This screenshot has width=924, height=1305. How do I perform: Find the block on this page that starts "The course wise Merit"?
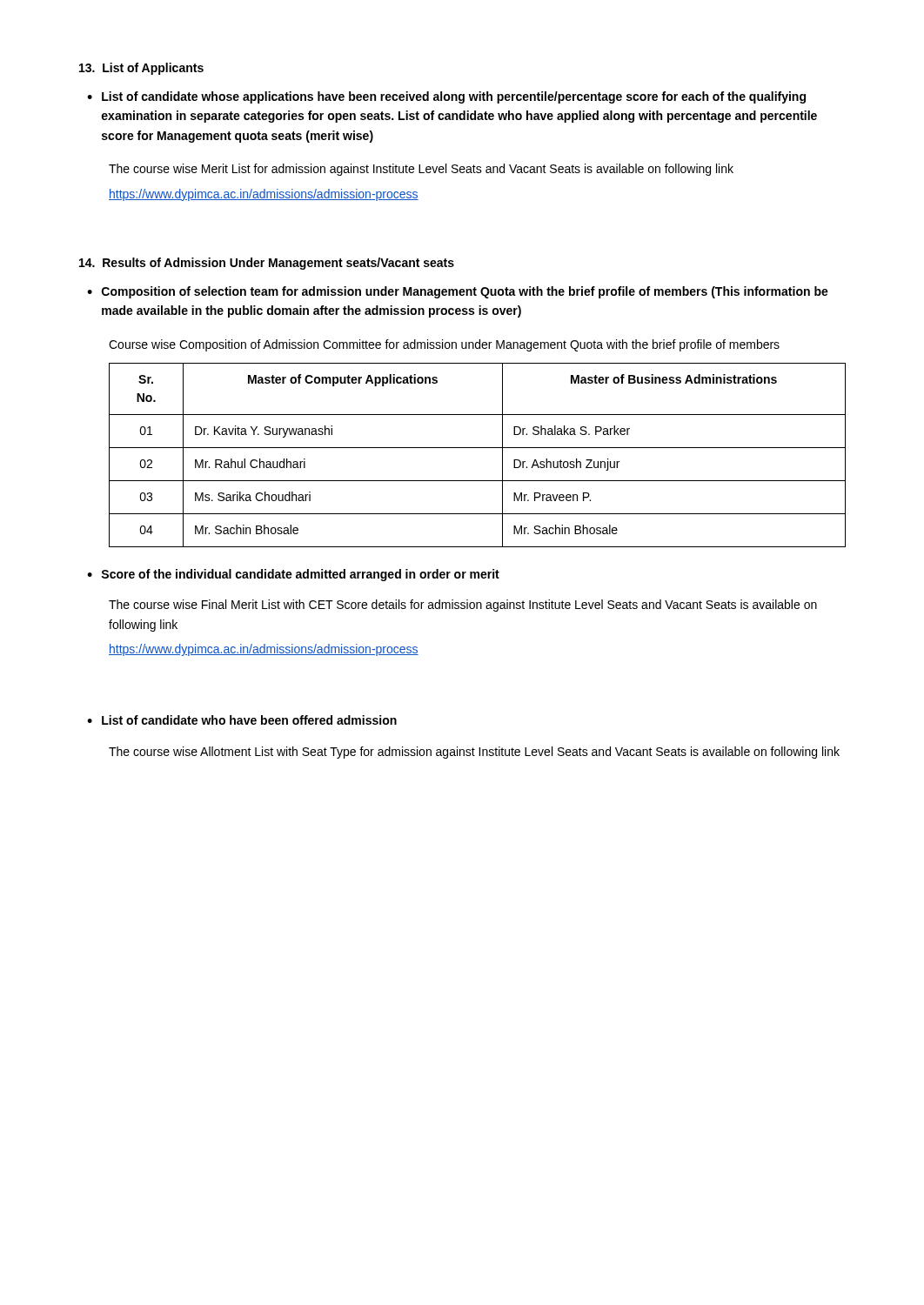(421, 169)
